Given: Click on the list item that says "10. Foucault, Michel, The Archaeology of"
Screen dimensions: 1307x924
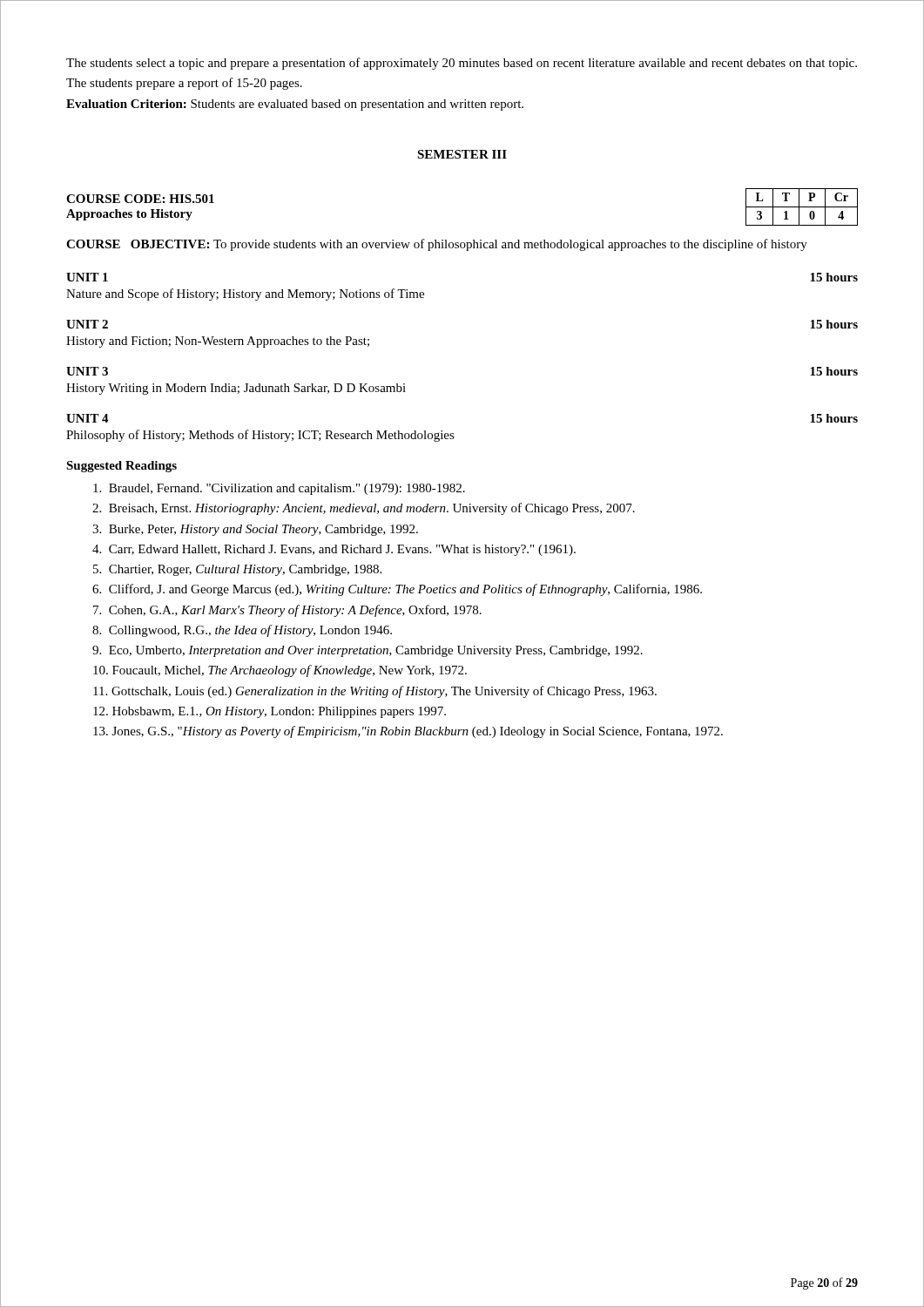Looking at the screenshot, I should 280,670.
